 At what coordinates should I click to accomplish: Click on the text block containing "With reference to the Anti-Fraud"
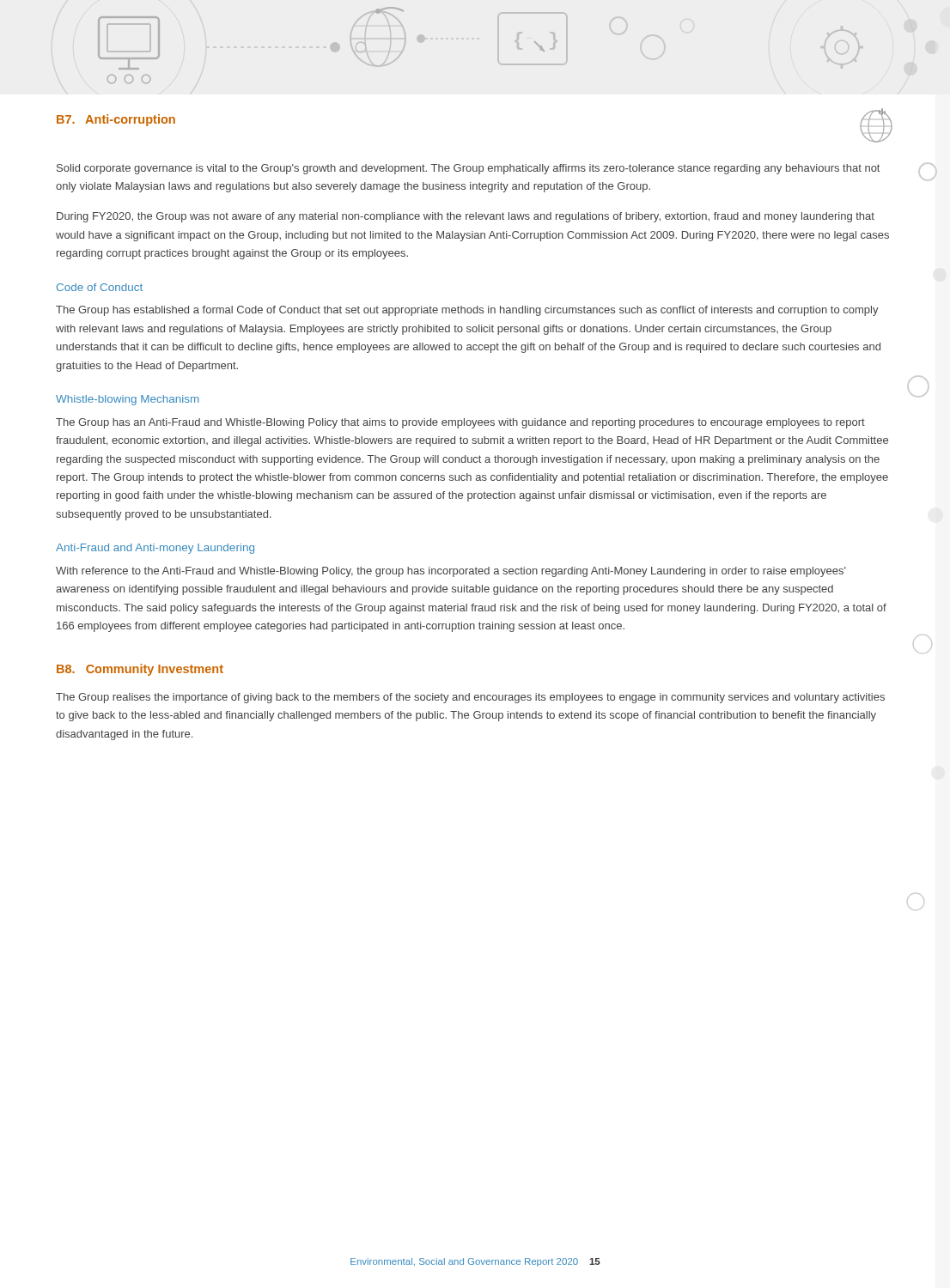(x=471, y=598)
